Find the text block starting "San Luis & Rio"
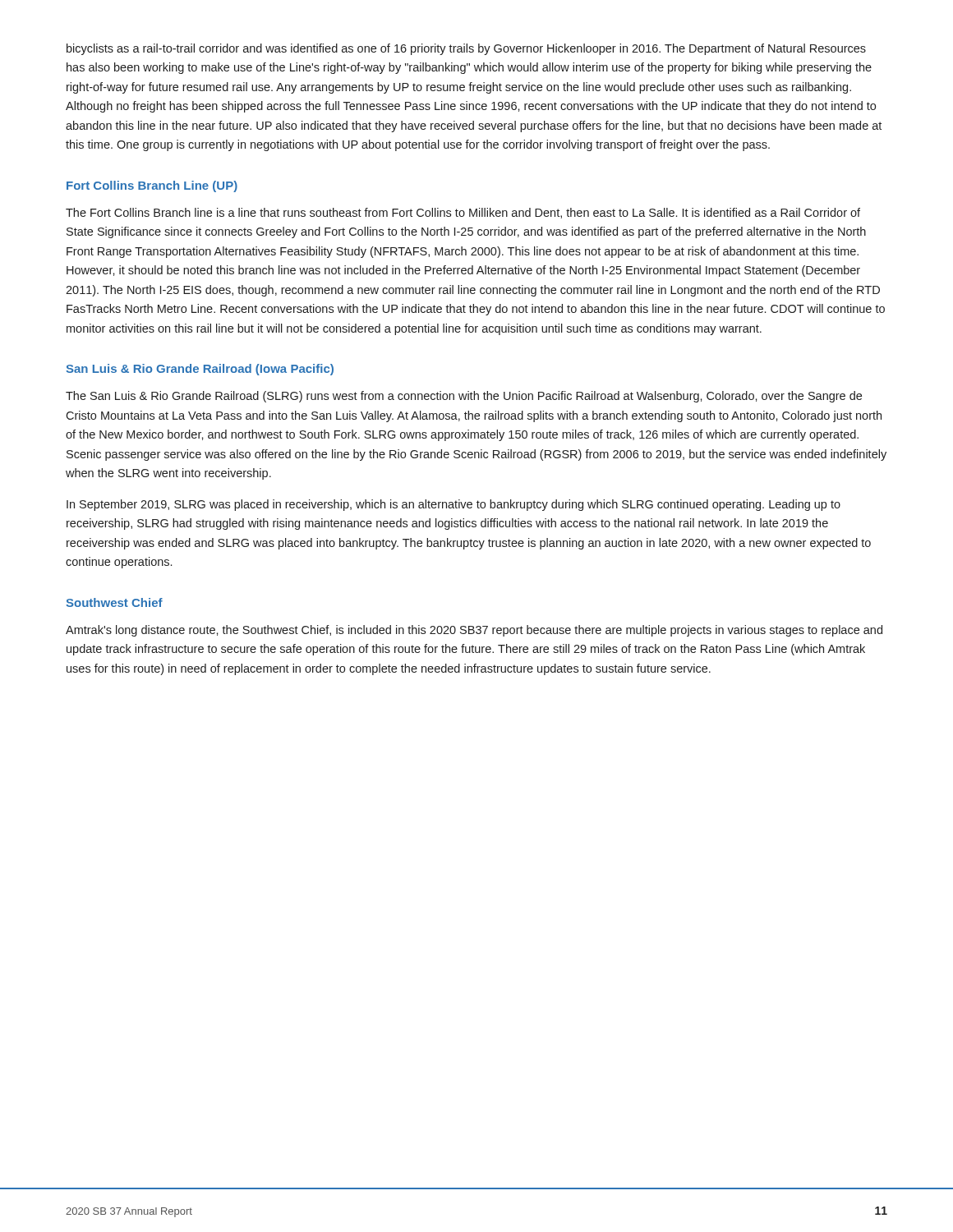The image size is (953, 1232). click(200, 369)
